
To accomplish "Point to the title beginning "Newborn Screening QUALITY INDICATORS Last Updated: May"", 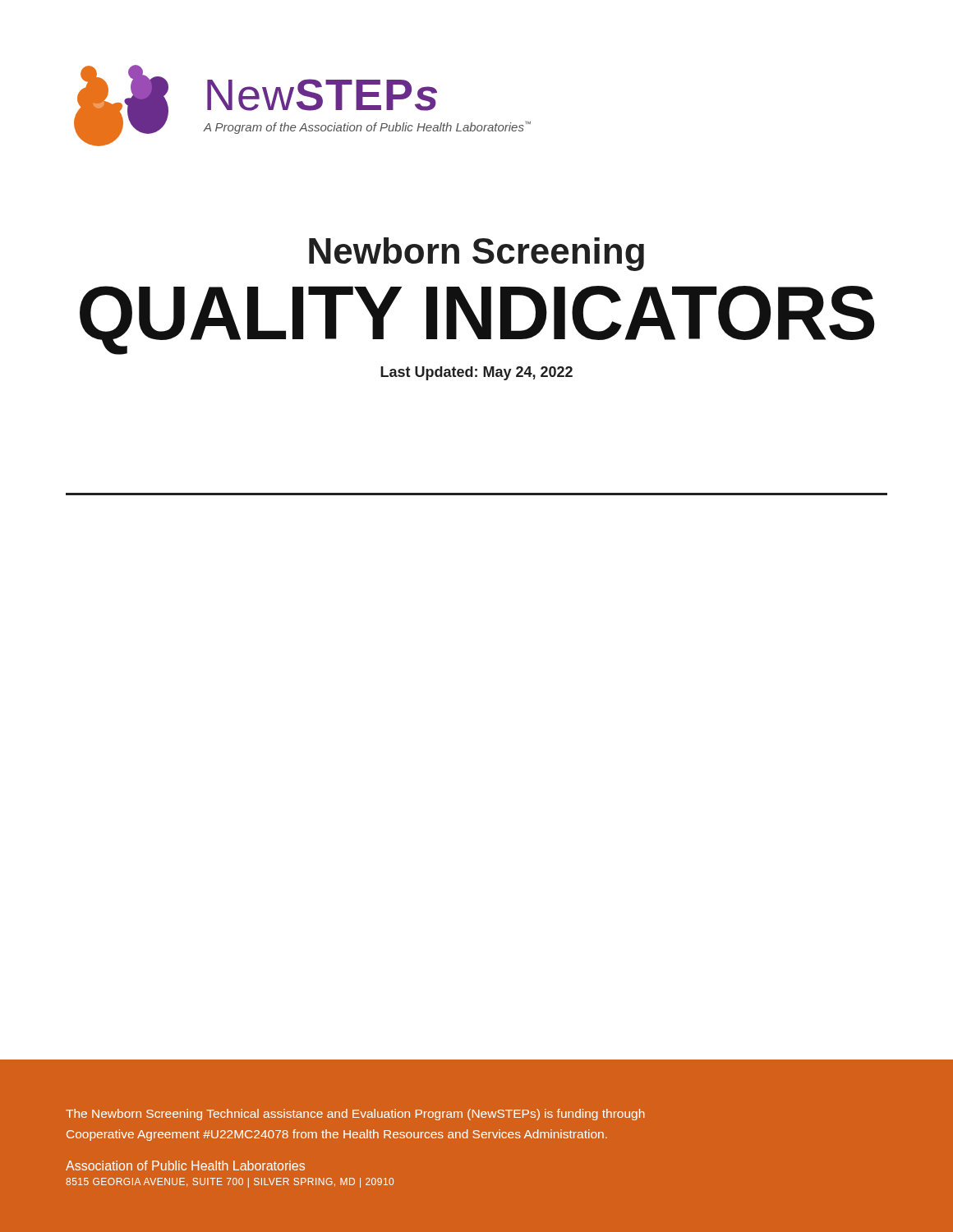I will (476, 306).
